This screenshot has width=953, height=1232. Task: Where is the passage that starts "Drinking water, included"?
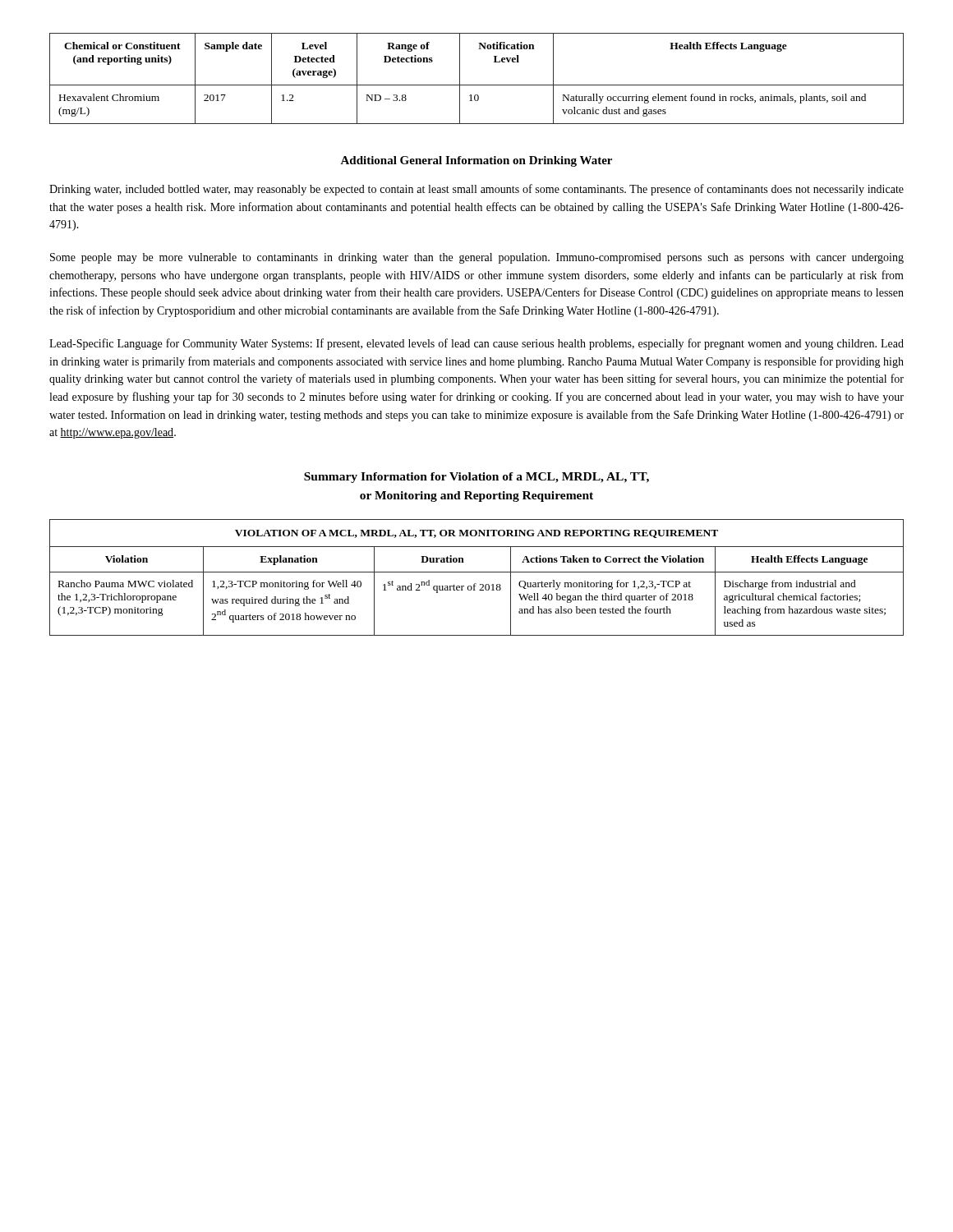tap(476, 207)
